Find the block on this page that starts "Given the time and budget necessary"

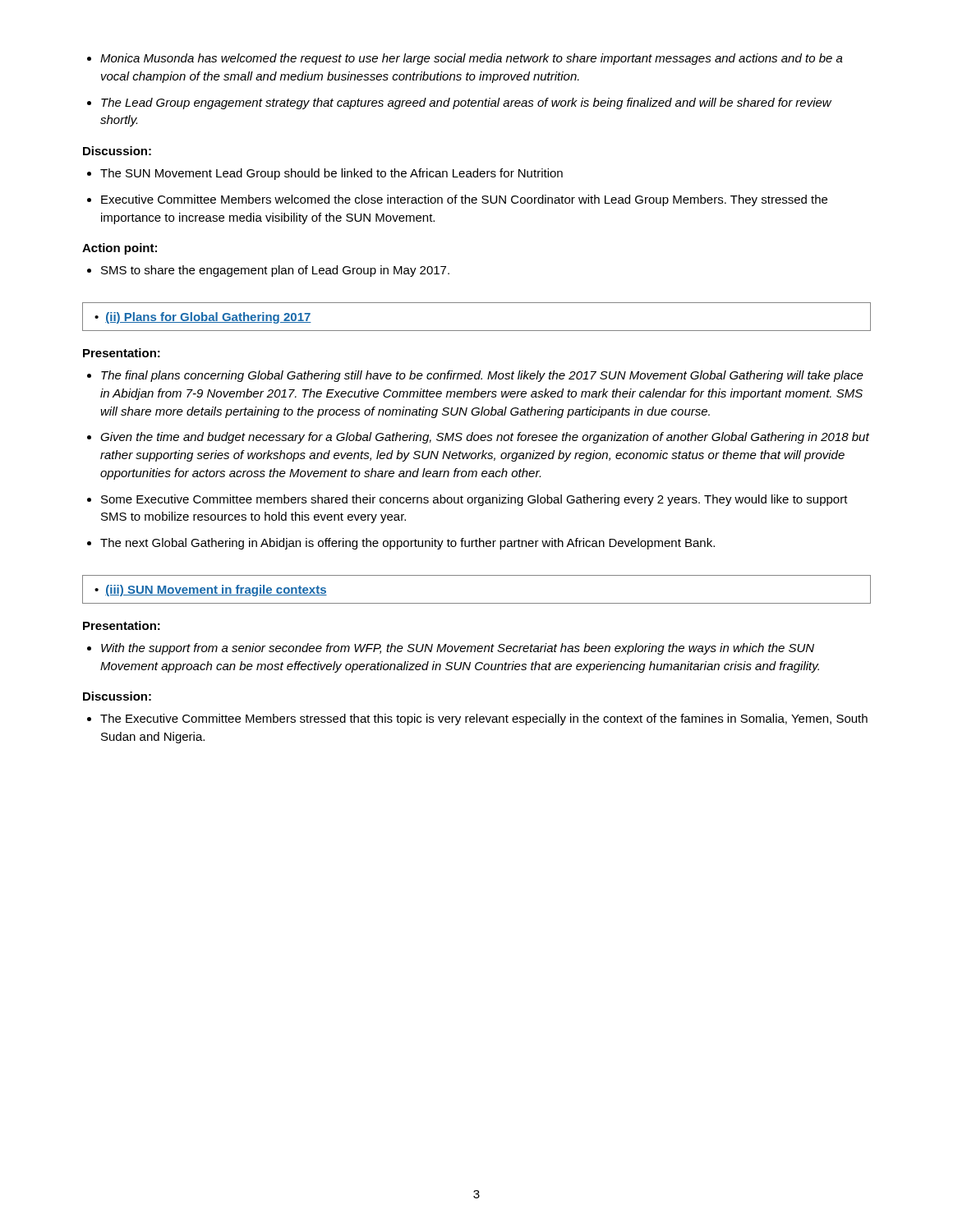pos(476,455)
